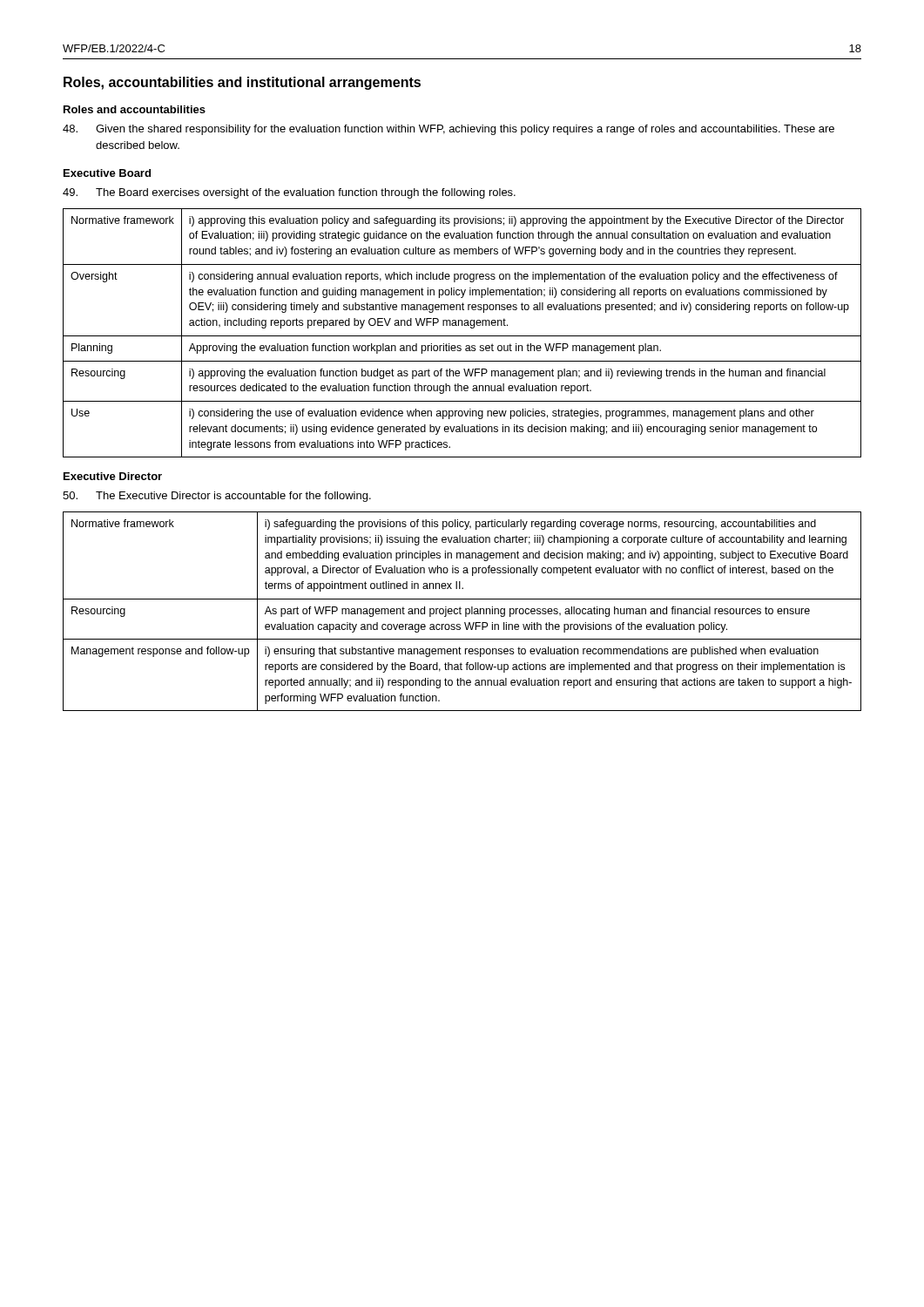
Task: Point to the block beginning "The Executive Director is accountable"
Action: (x=217, y=497)
